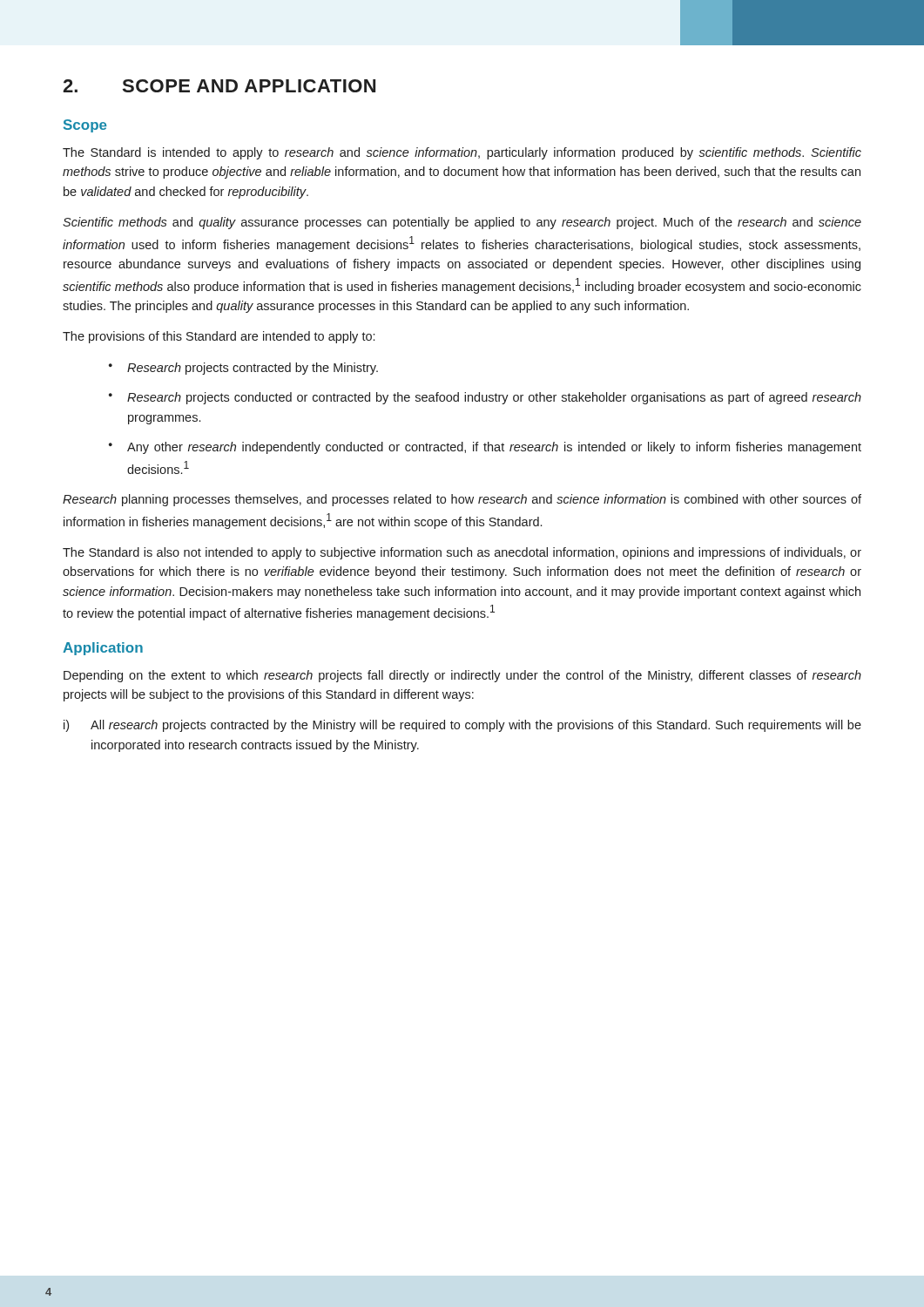Point to the text block starting "The Standard is intended to apply"
Image resolution: width=924 pixels, height=1307 pixels.
pos(462,172)
